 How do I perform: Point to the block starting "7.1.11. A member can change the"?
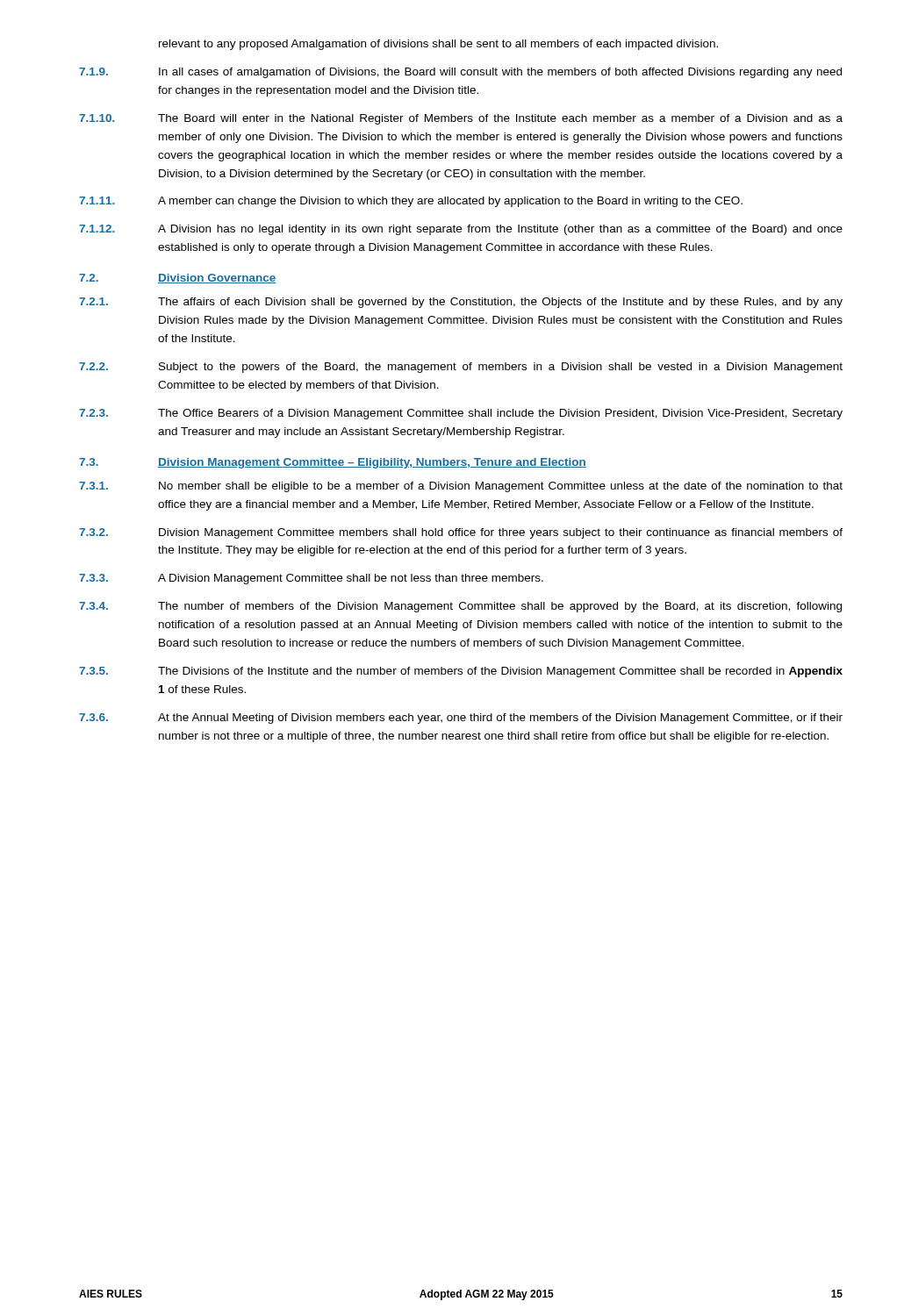click(x=461, y=202)
